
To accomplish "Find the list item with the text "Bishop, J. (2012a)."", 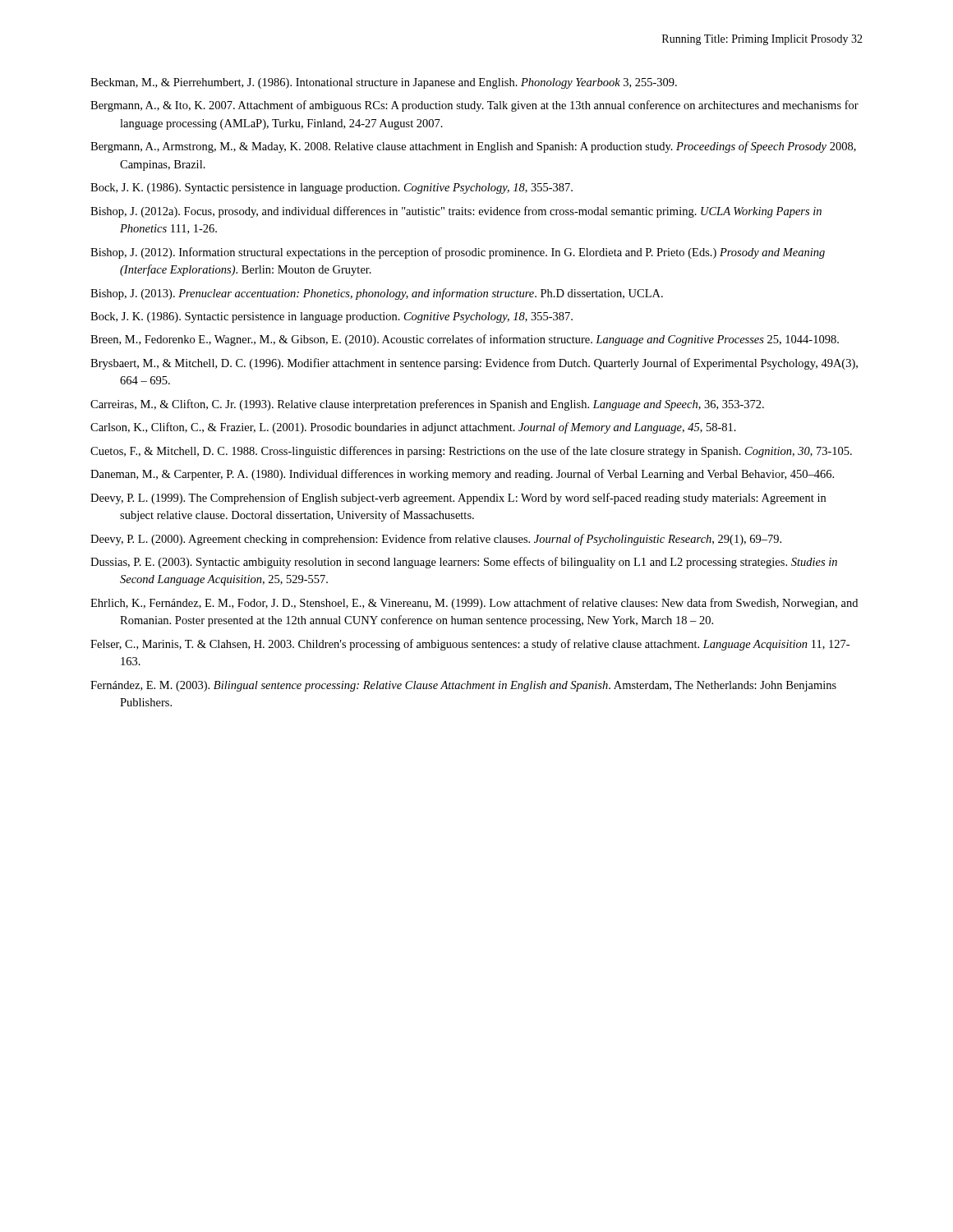I will pyautogui.click(x=456, y=220).
